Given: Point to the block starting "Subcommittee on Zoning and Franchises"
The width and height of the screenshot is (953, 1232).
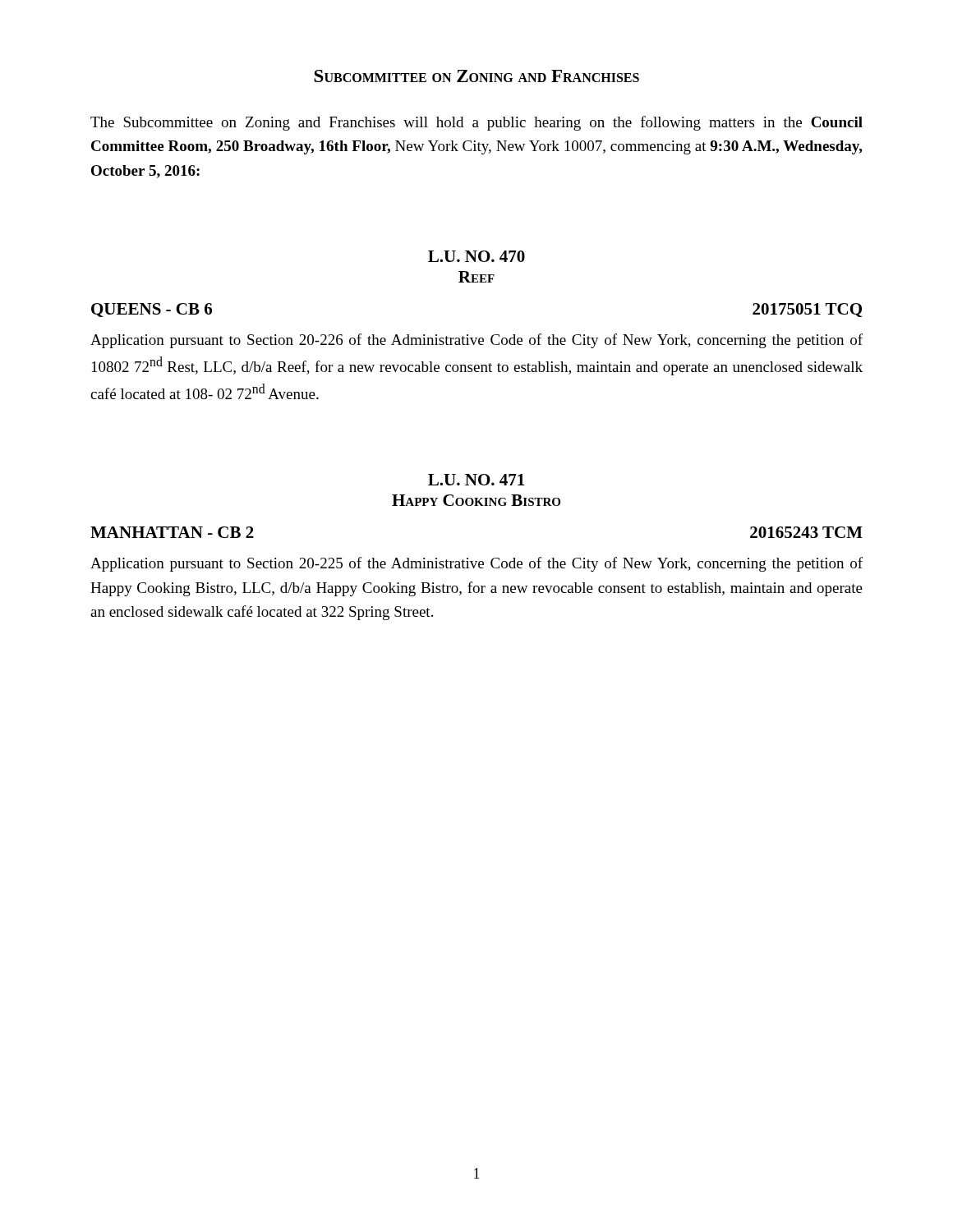Looking at the screenshot, I should [476, 76].
